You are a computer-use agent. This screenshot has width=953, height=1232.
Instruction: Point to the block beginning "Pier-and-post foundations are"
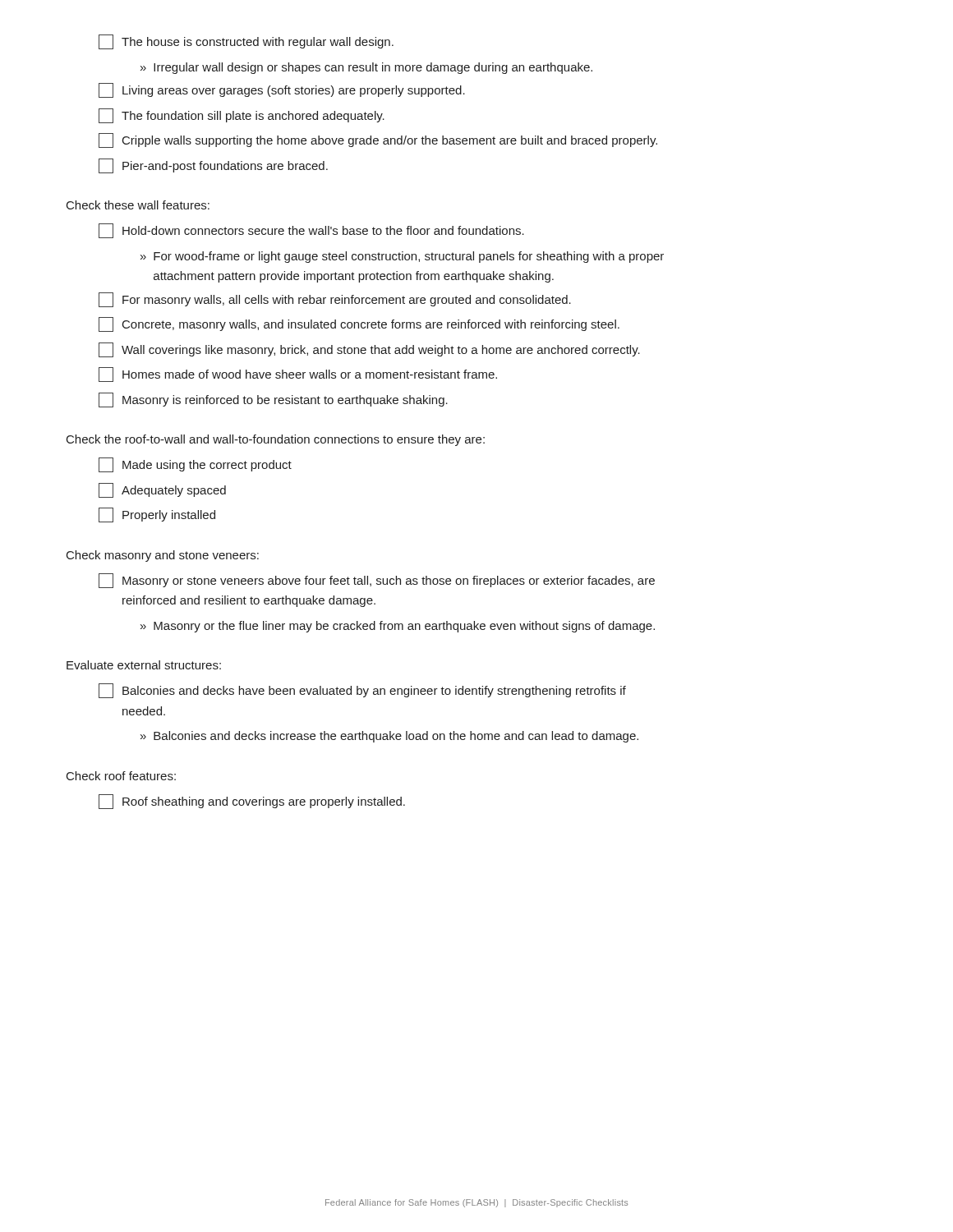point(213,166)
